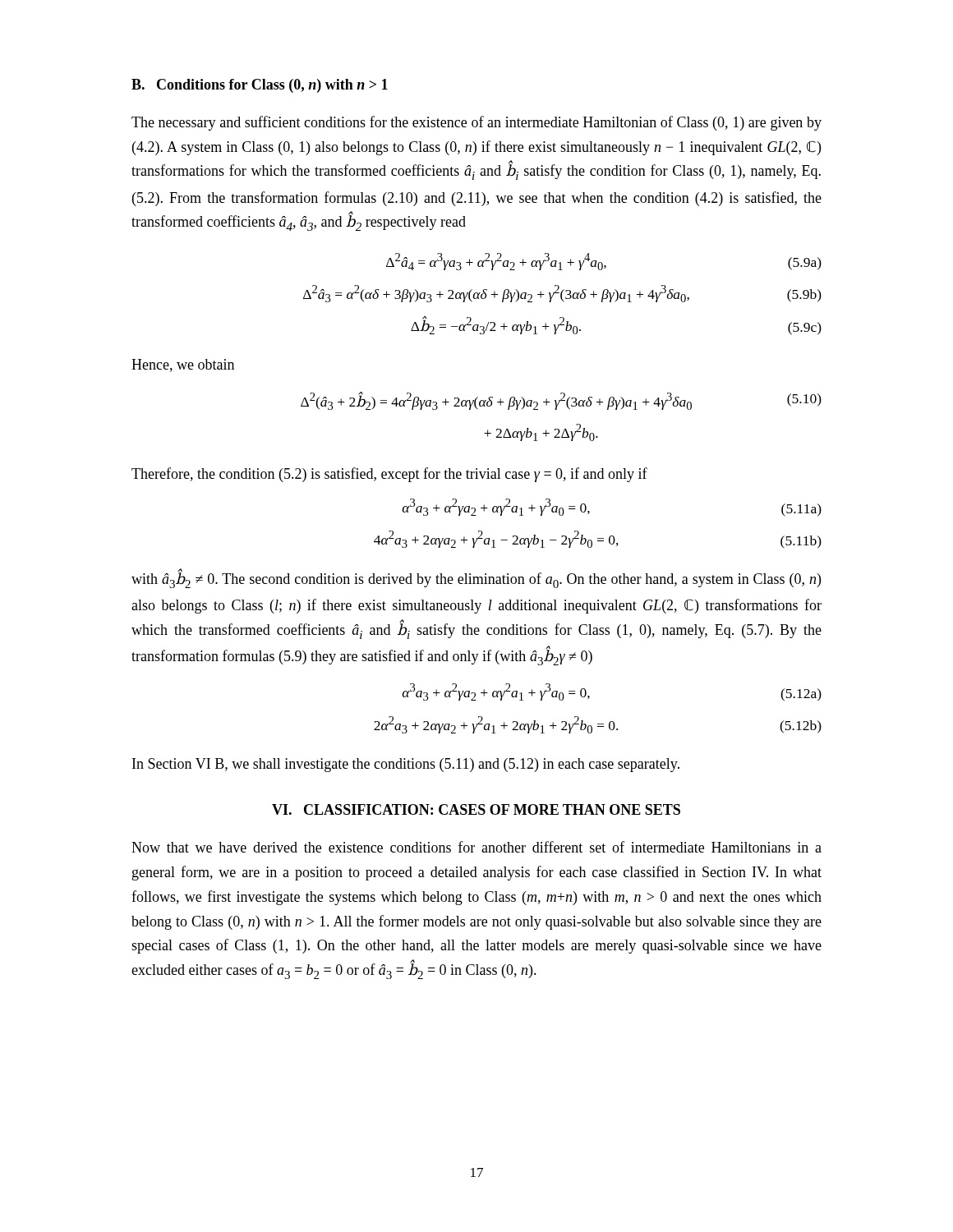Find the passage starting "Δ2â4 = α3γa3"

[476, 262]
